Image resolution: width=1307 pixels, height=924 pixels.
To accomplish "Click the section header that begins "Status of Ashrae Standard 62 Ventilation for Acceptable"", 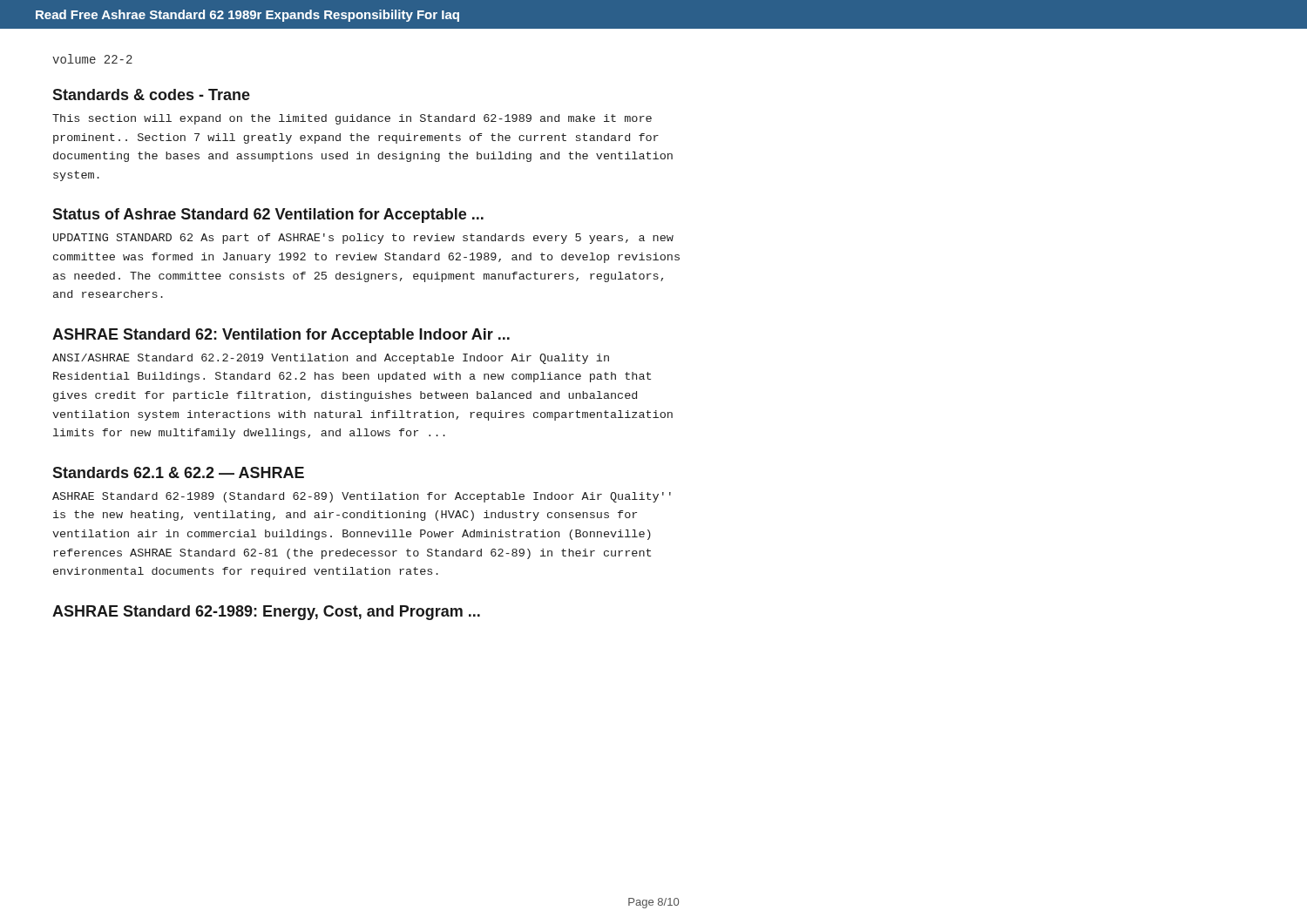I will click(268, 215).
